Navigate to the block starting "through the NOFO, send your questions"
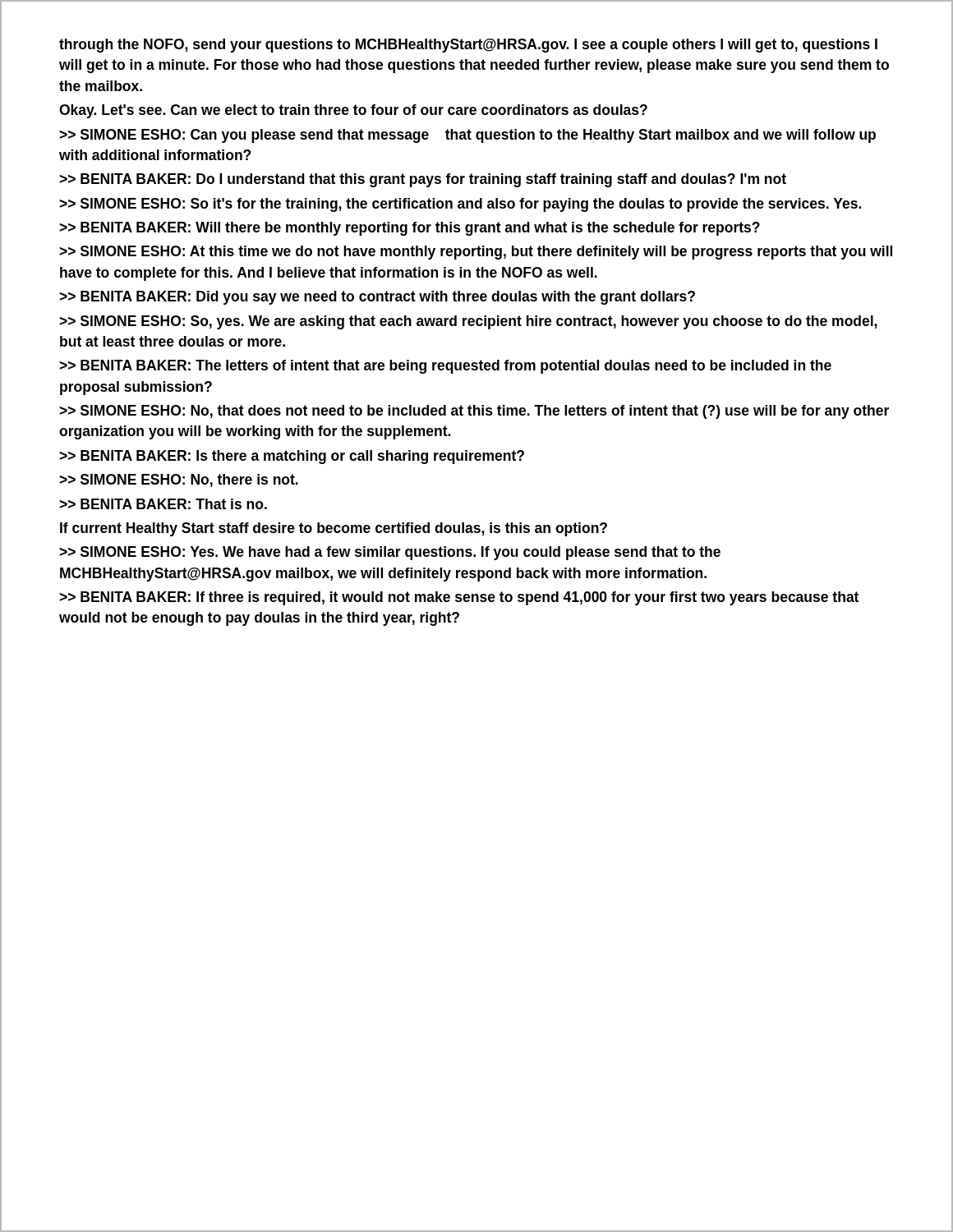 [476, 332]
